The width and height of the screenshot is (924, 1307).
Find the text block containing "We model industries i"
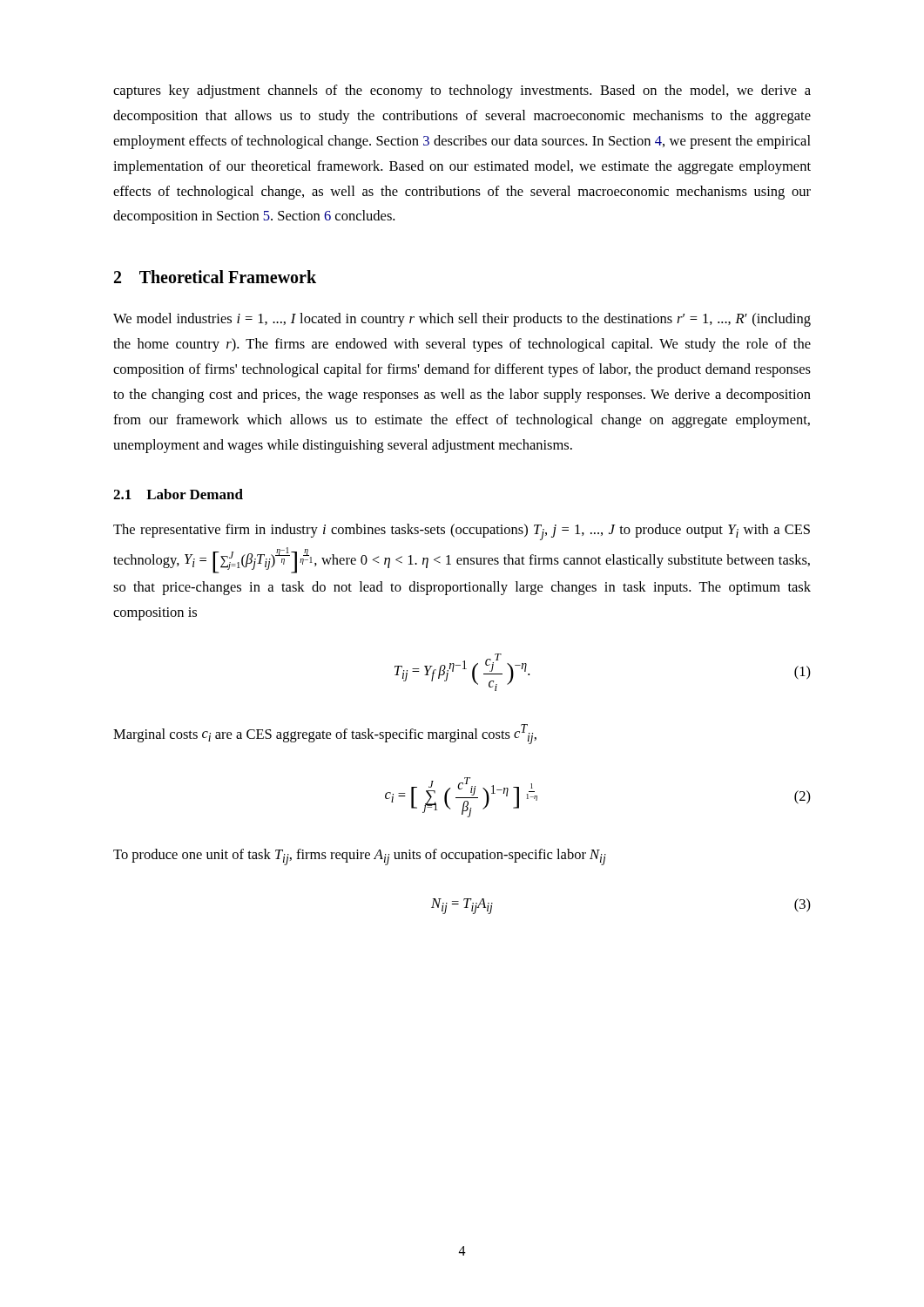(x=462, y=382)
